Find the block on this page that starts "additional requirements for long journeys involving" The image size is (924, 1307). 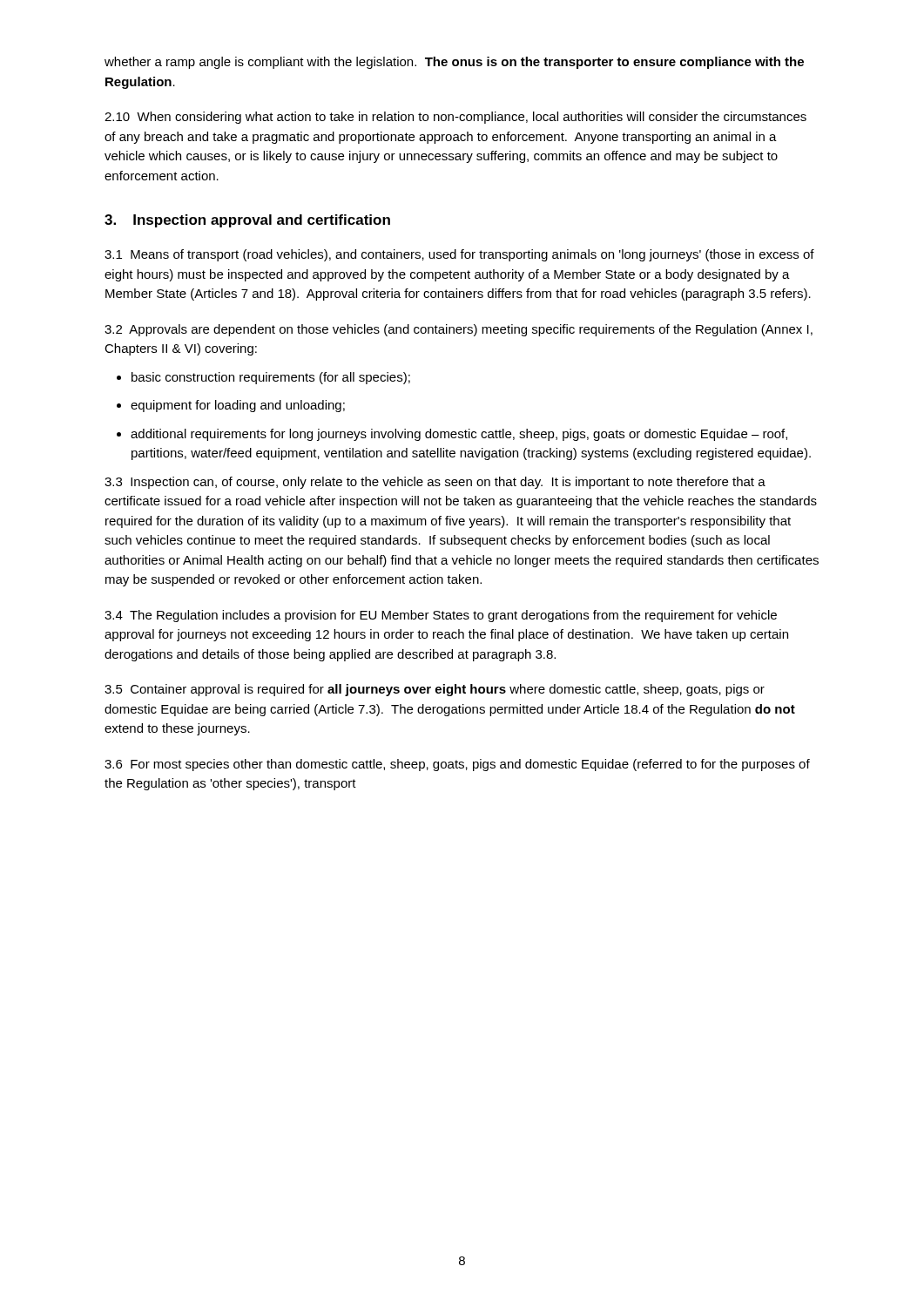471,443
